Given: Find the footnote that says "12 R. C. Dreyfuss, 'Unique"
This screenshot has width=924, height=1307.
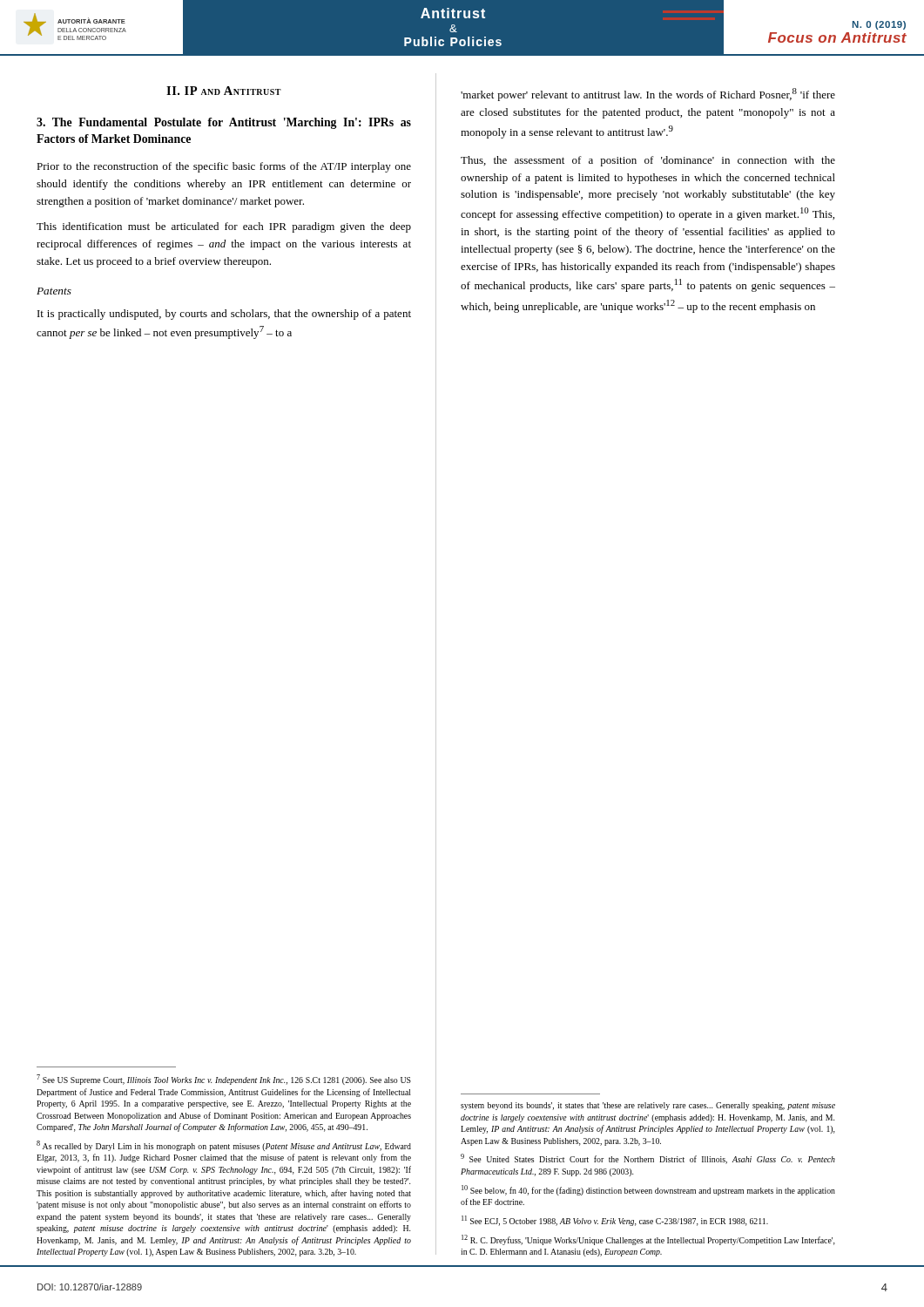Looking at the screenshot, I should 648,1245.
